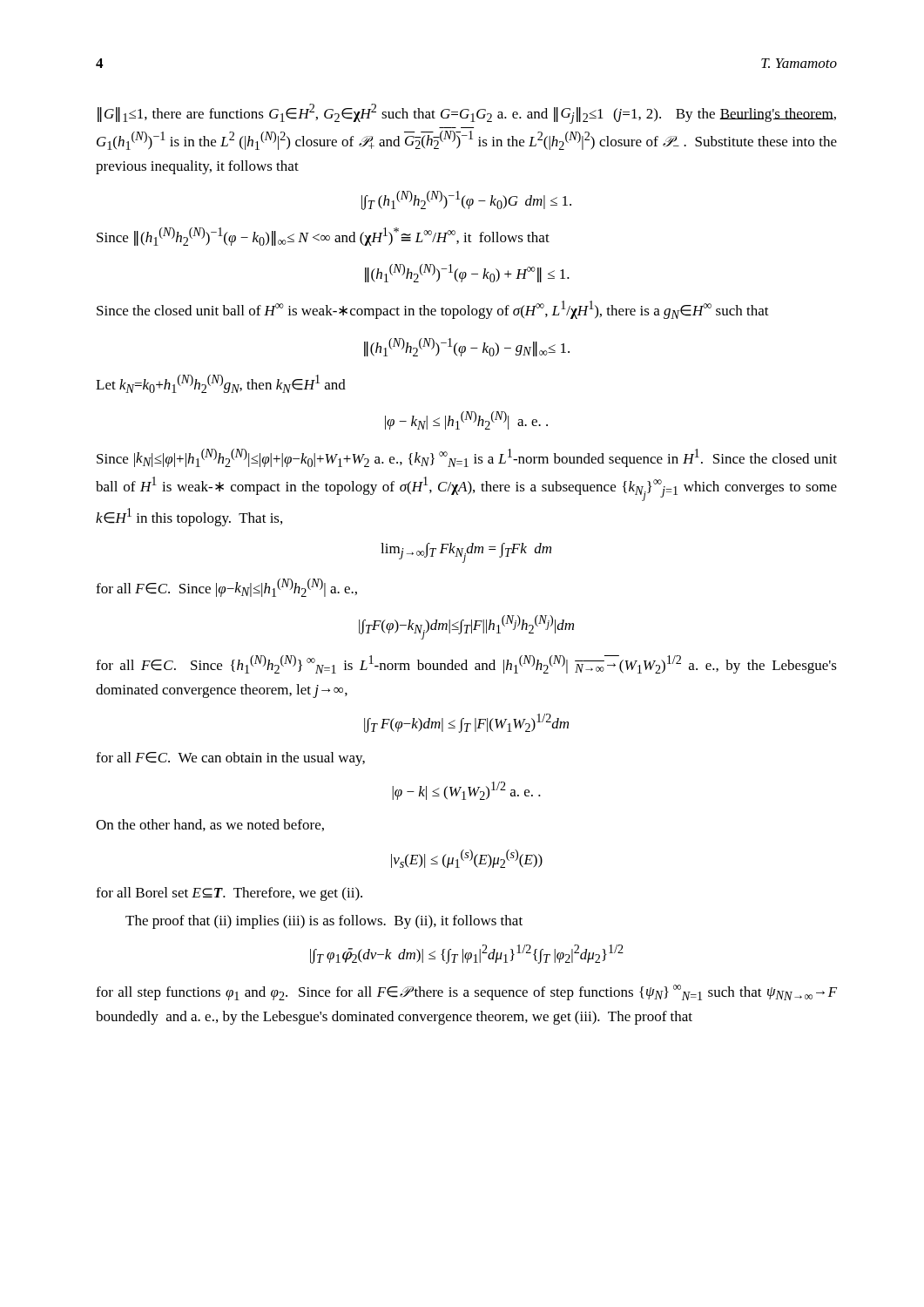Screen dimensions: 1307x924
Task: Select the text starting "|∫T φ1φ̄2(dν−k dm)| ≤ {∫T |φ1|2dμ1}1/2{∫T |φ2|2dμ2}1/2"
Action: coord(466,954)
